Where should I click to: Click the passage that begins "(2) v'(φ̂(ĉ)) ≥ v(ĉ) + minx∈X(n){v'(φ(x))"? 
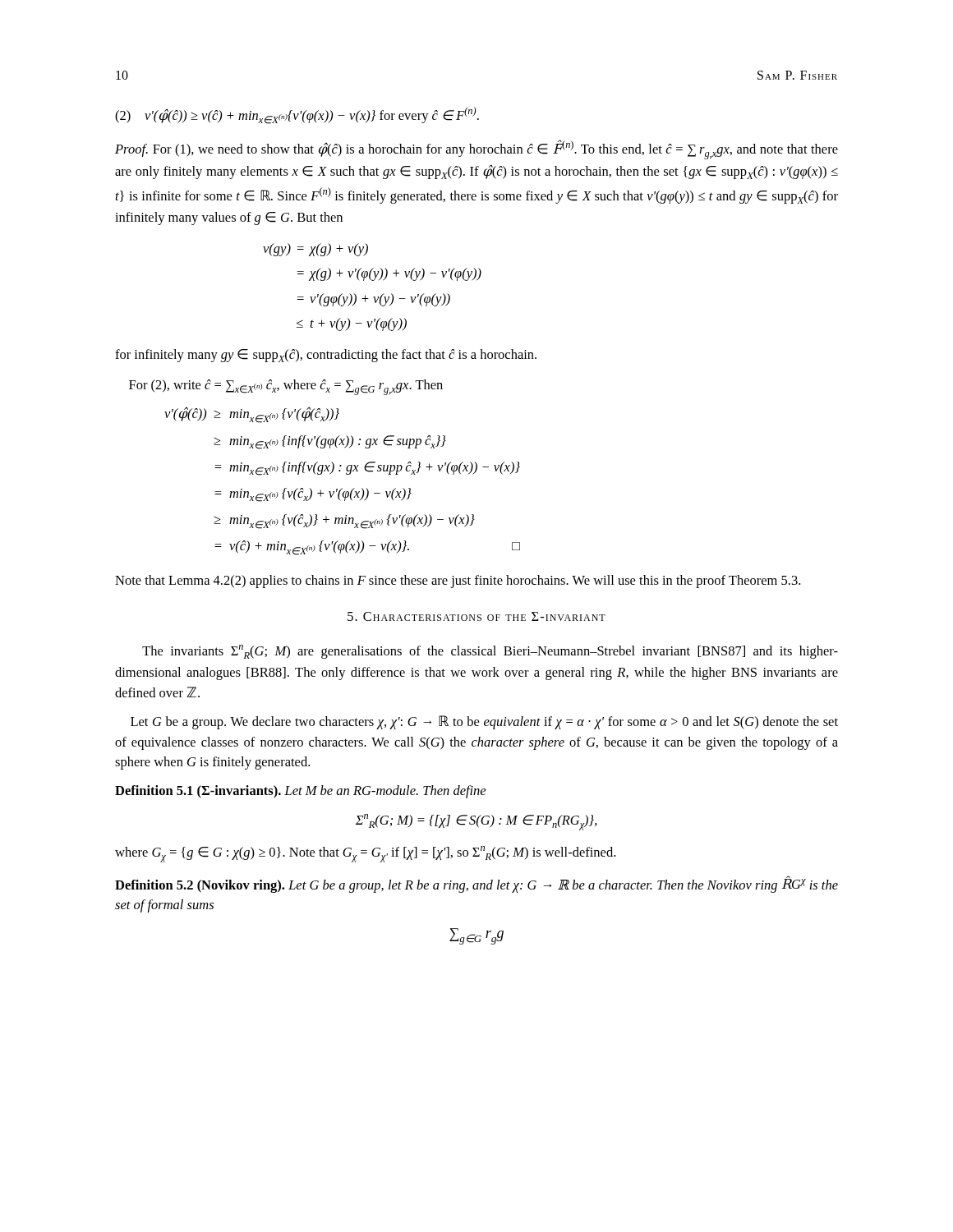pos(297,116)
